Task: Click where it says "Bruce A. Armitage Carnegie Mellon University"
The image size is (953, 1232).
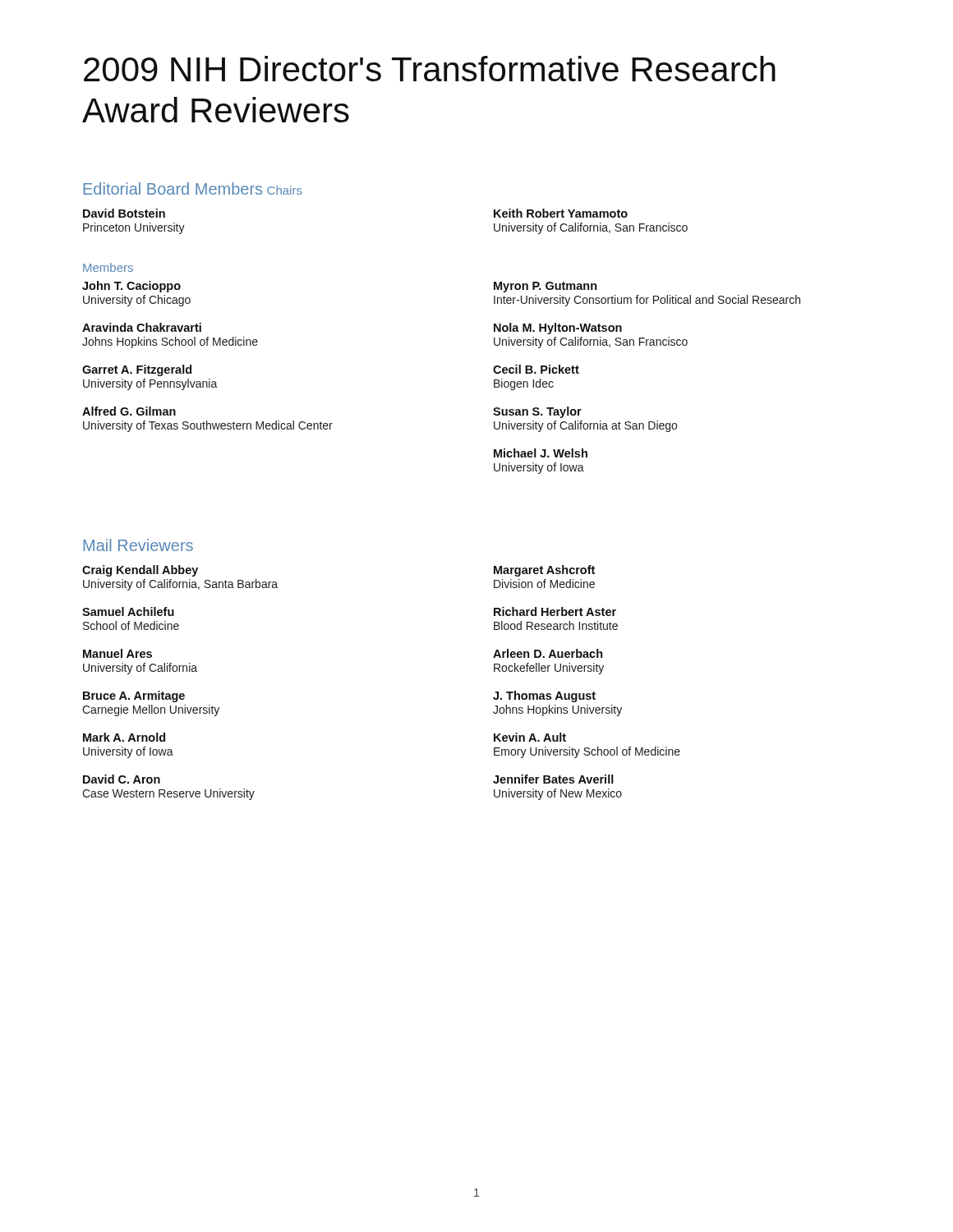Action: click(x=134, y=696)
